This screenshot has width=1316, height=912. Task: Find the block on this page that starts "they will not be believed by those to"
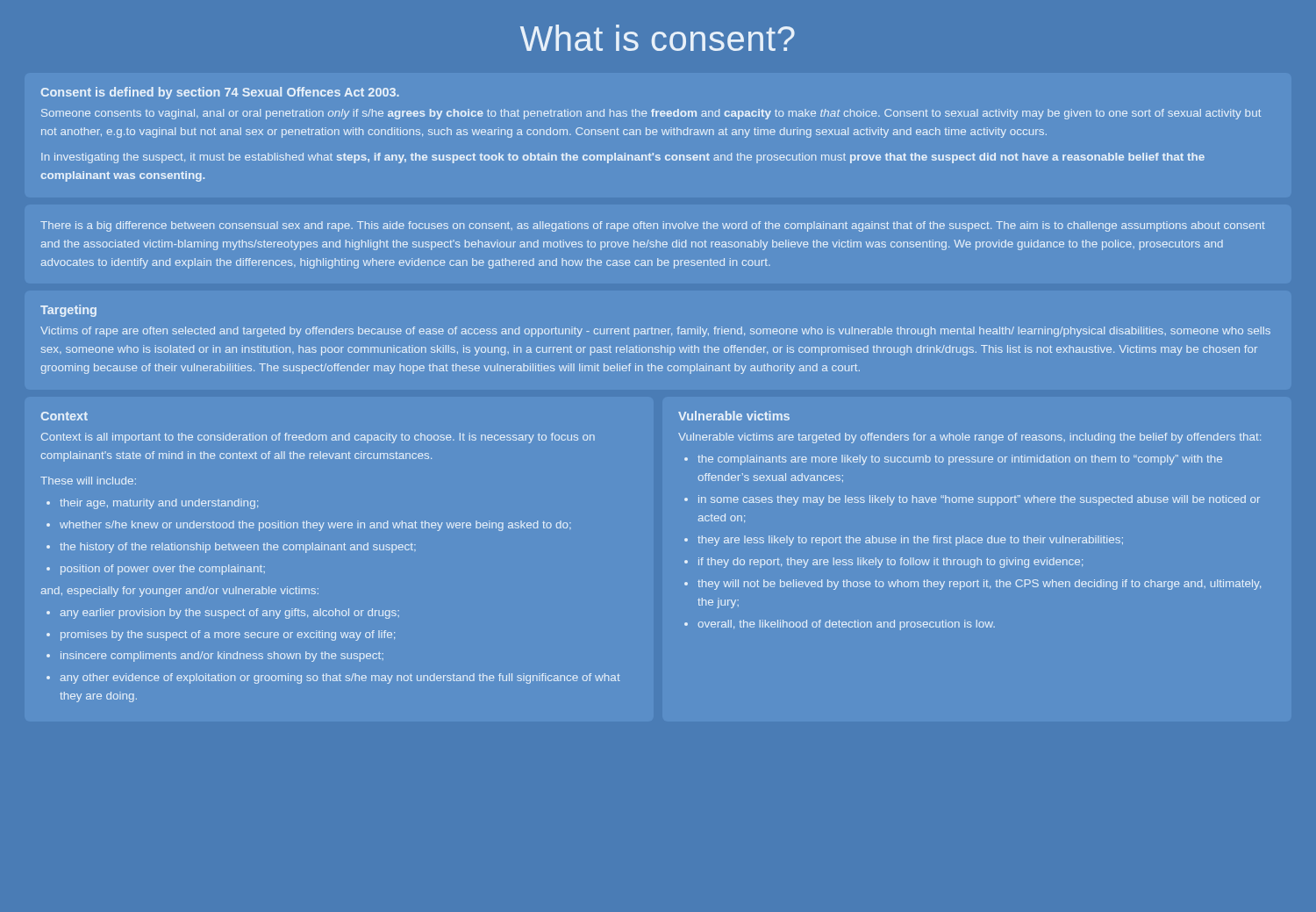[x=980, y=592]
